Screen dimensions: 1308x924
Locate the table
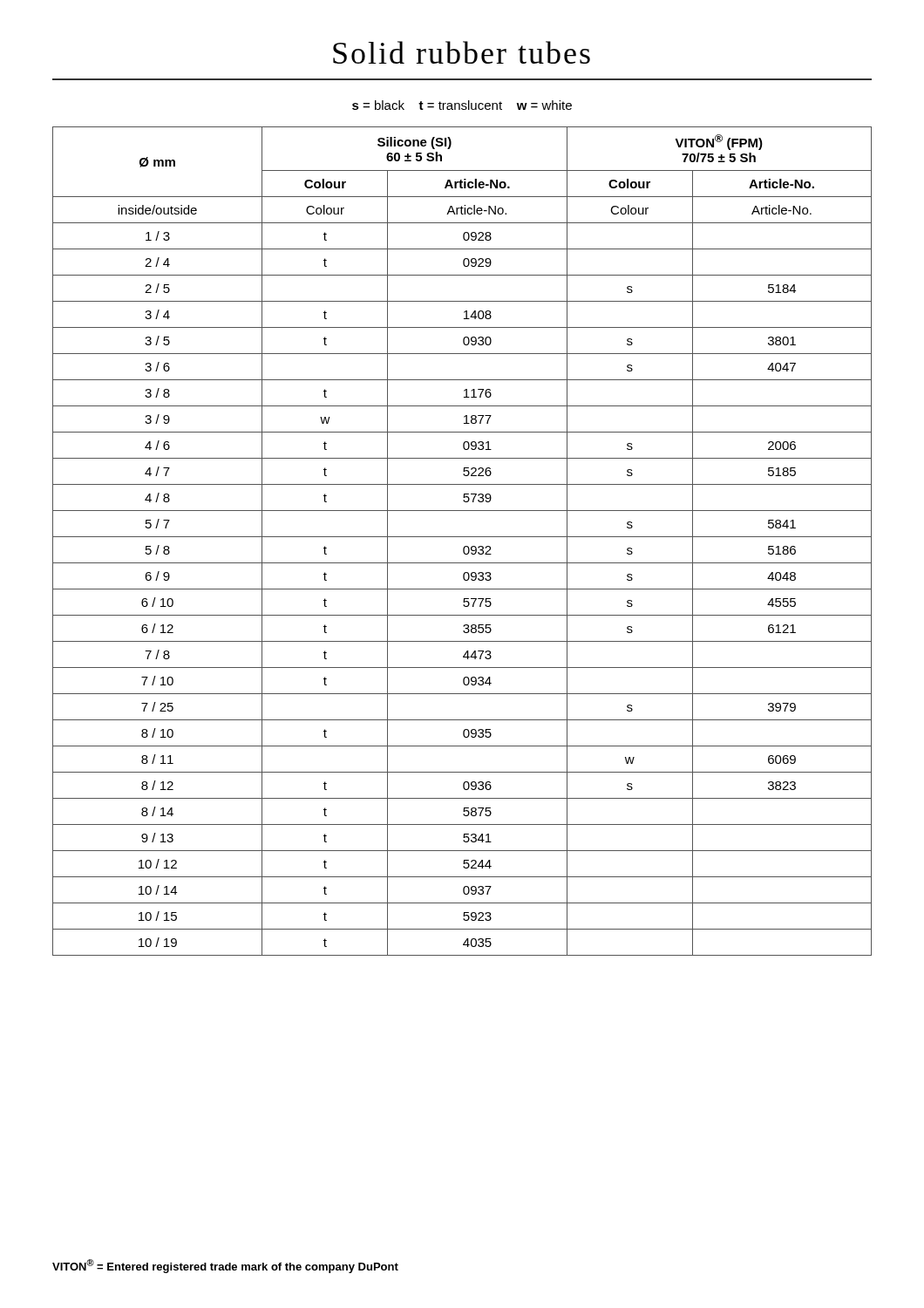click(x=462, y=541)
